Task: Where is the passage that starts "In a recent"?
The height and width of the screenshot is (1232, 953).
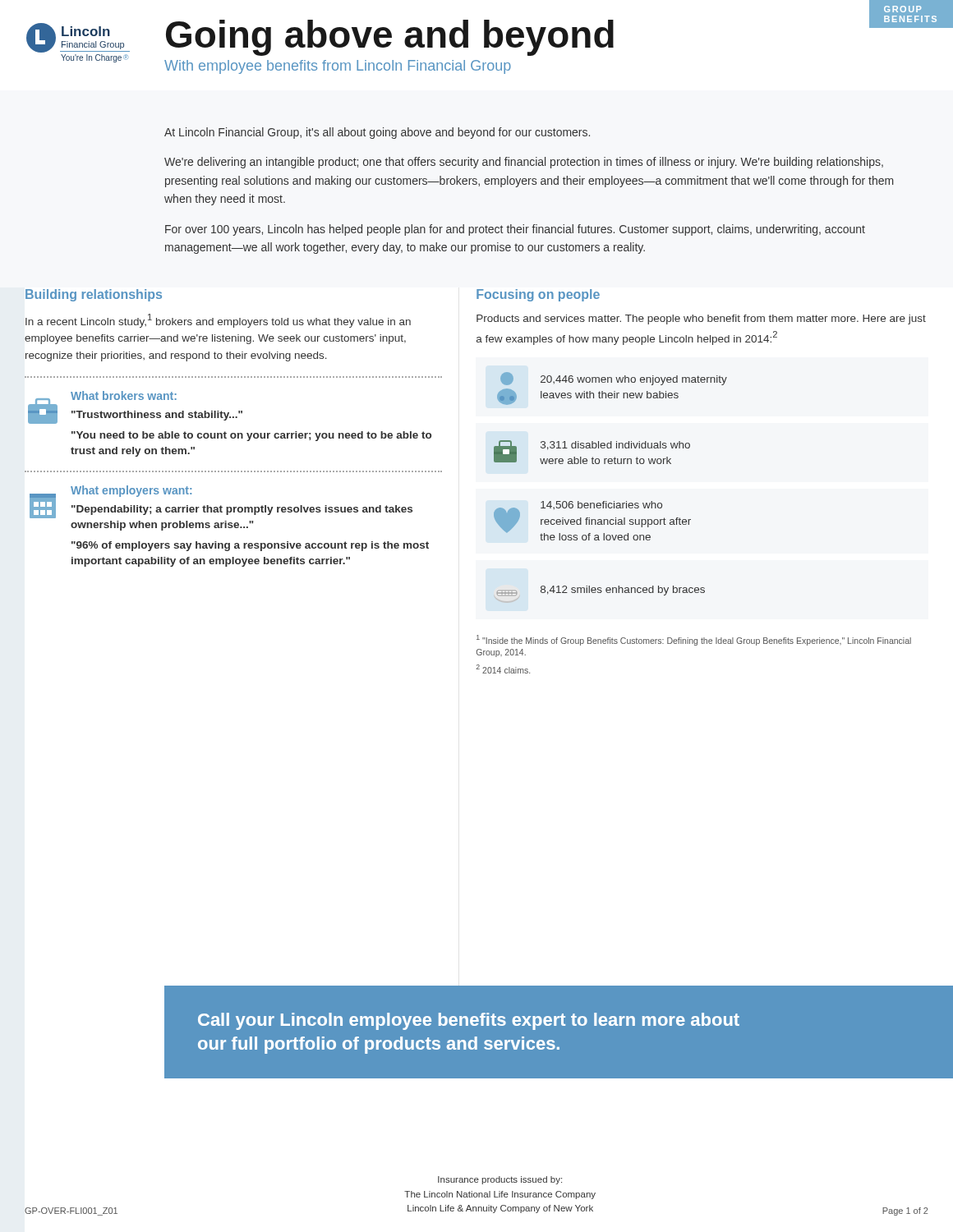Action: 233,338
